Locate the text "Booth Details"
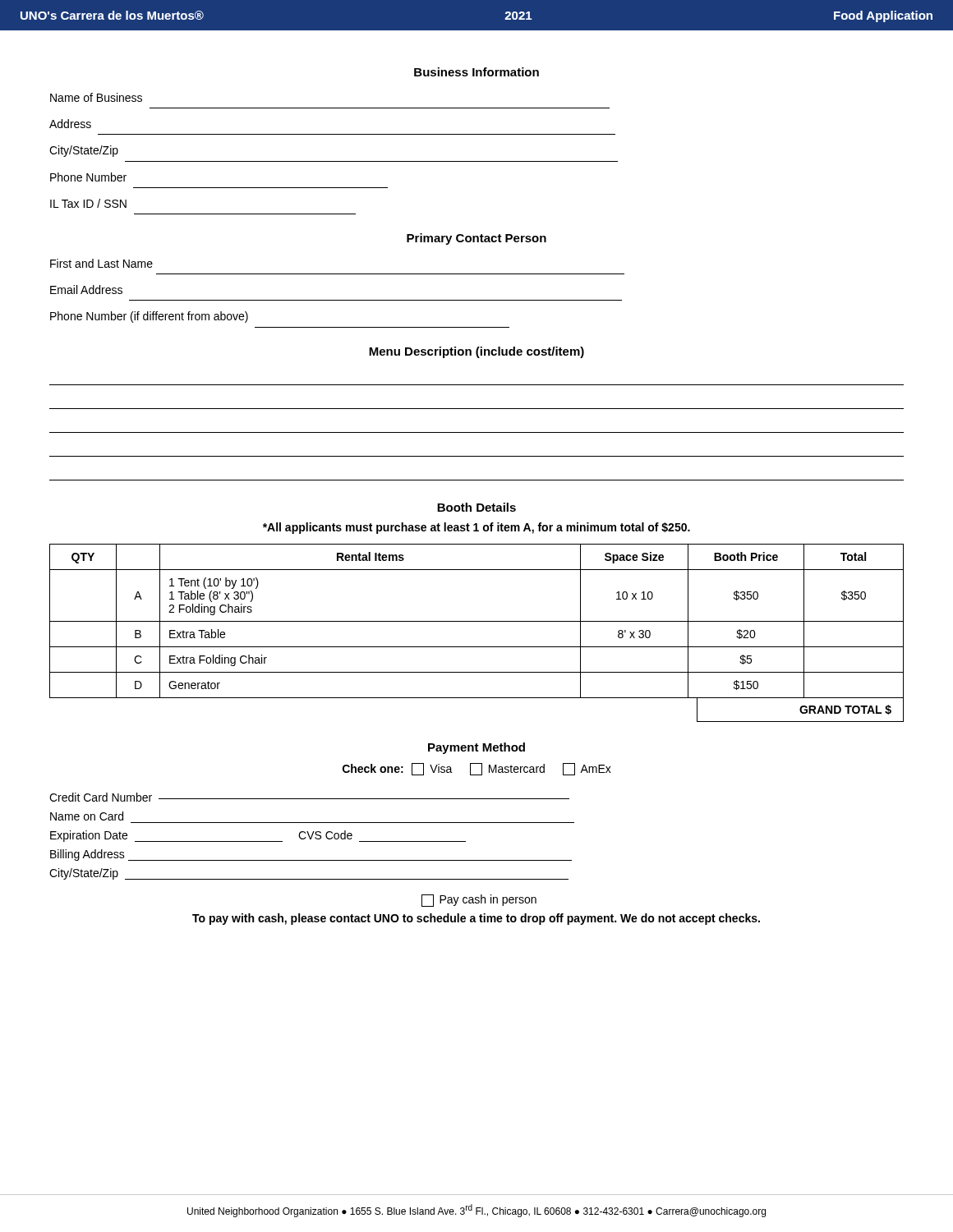Image resolution: width=953 pixels, height=1232 pixels. click(x=476, y=507)
